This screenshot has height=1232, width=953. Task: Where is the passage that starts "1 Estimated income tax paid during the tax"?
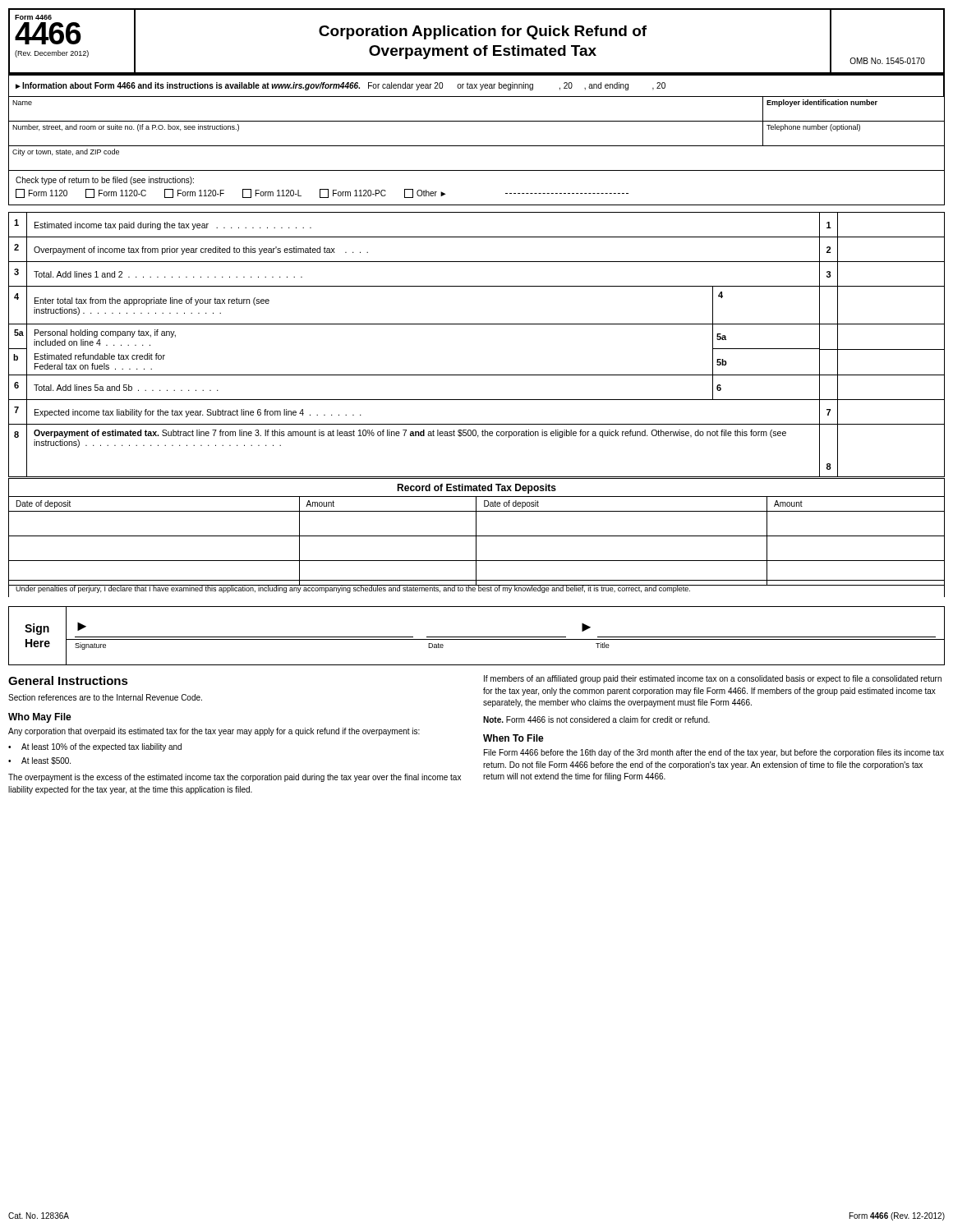(x=476, y=225)
